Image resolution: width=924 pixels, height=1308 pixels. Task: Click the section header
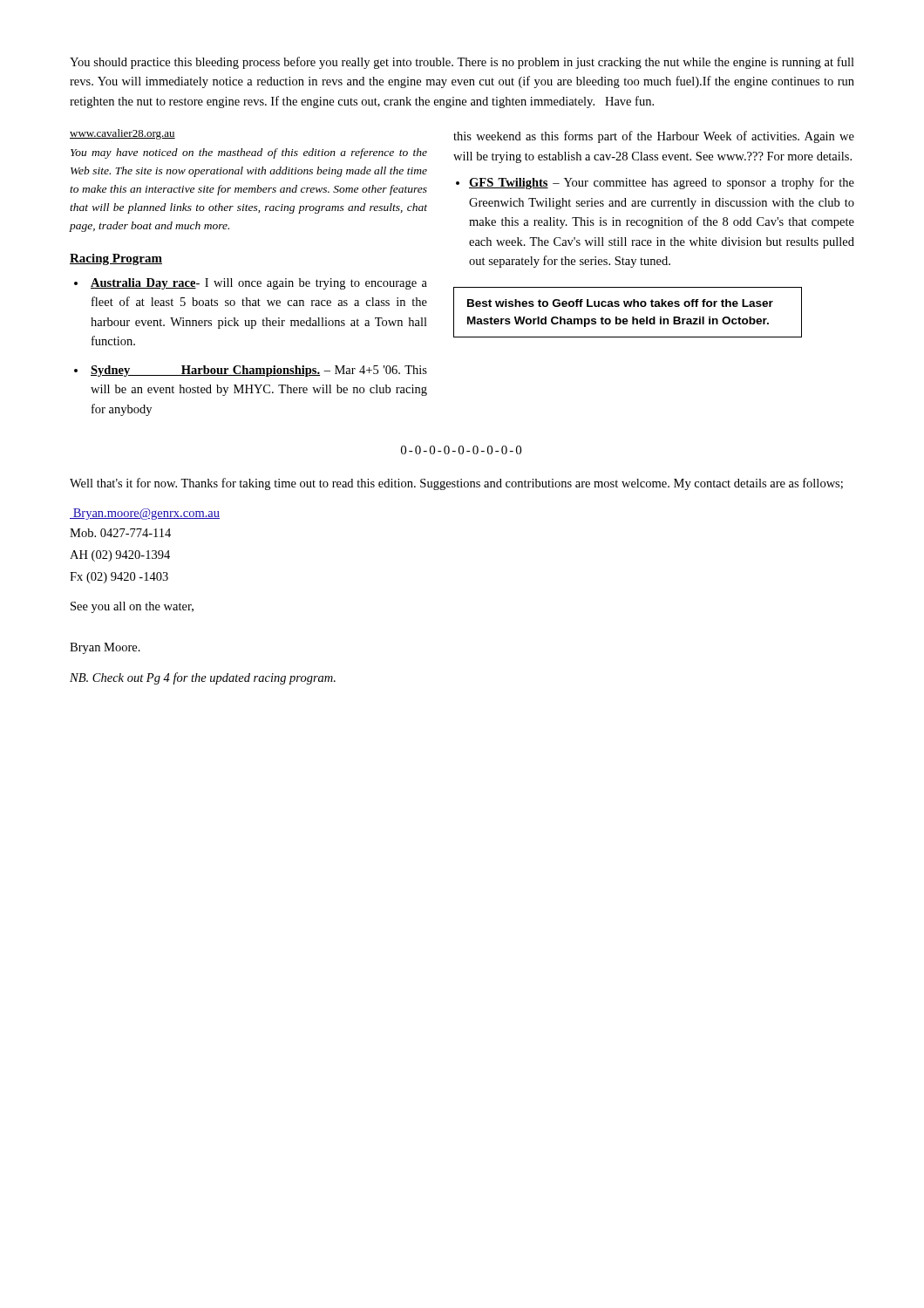click(x=116, y=258)
